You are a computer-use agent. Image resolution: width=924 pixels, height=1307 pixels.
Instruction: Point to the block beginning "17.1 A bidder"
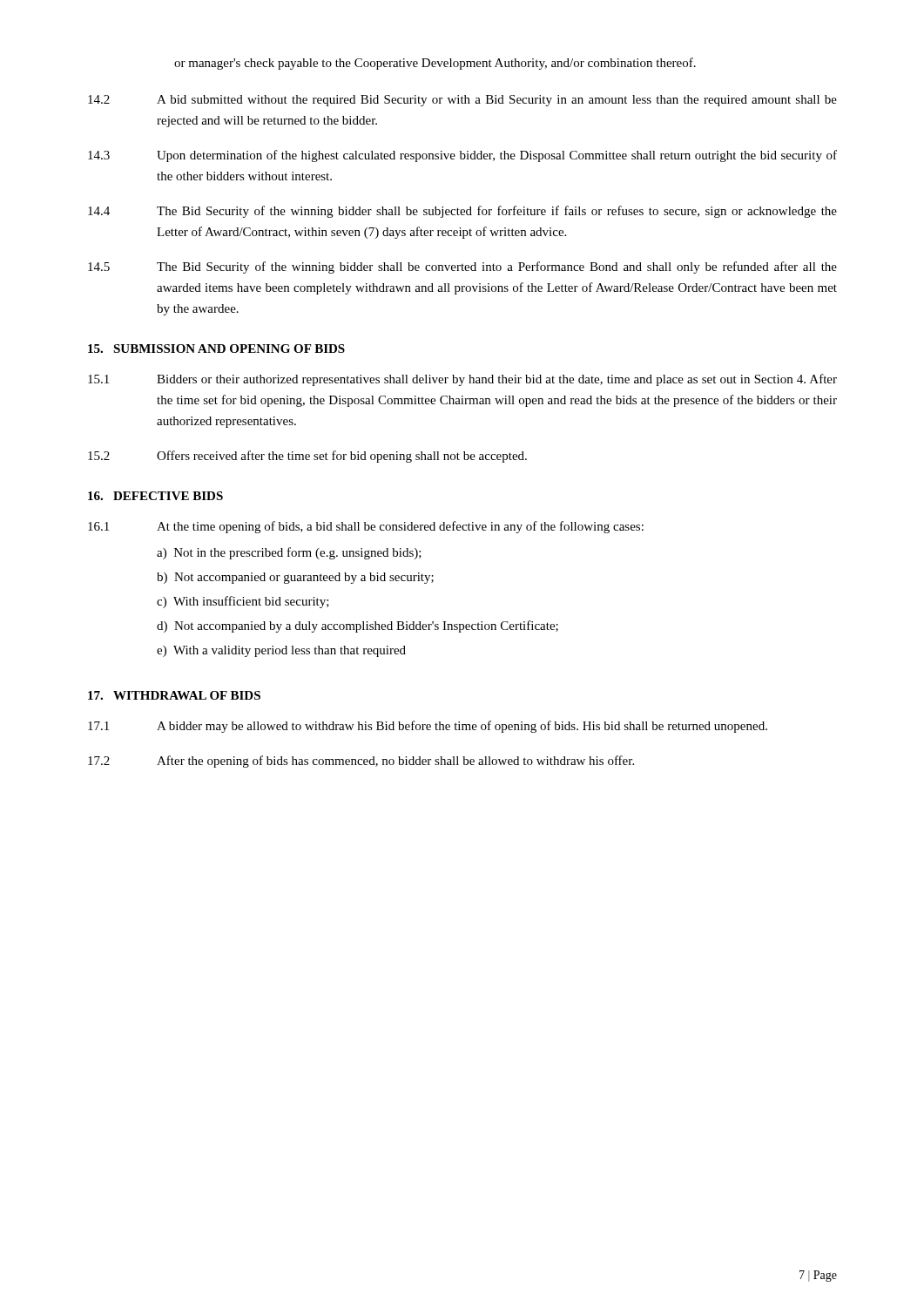[x=462, y=726]
